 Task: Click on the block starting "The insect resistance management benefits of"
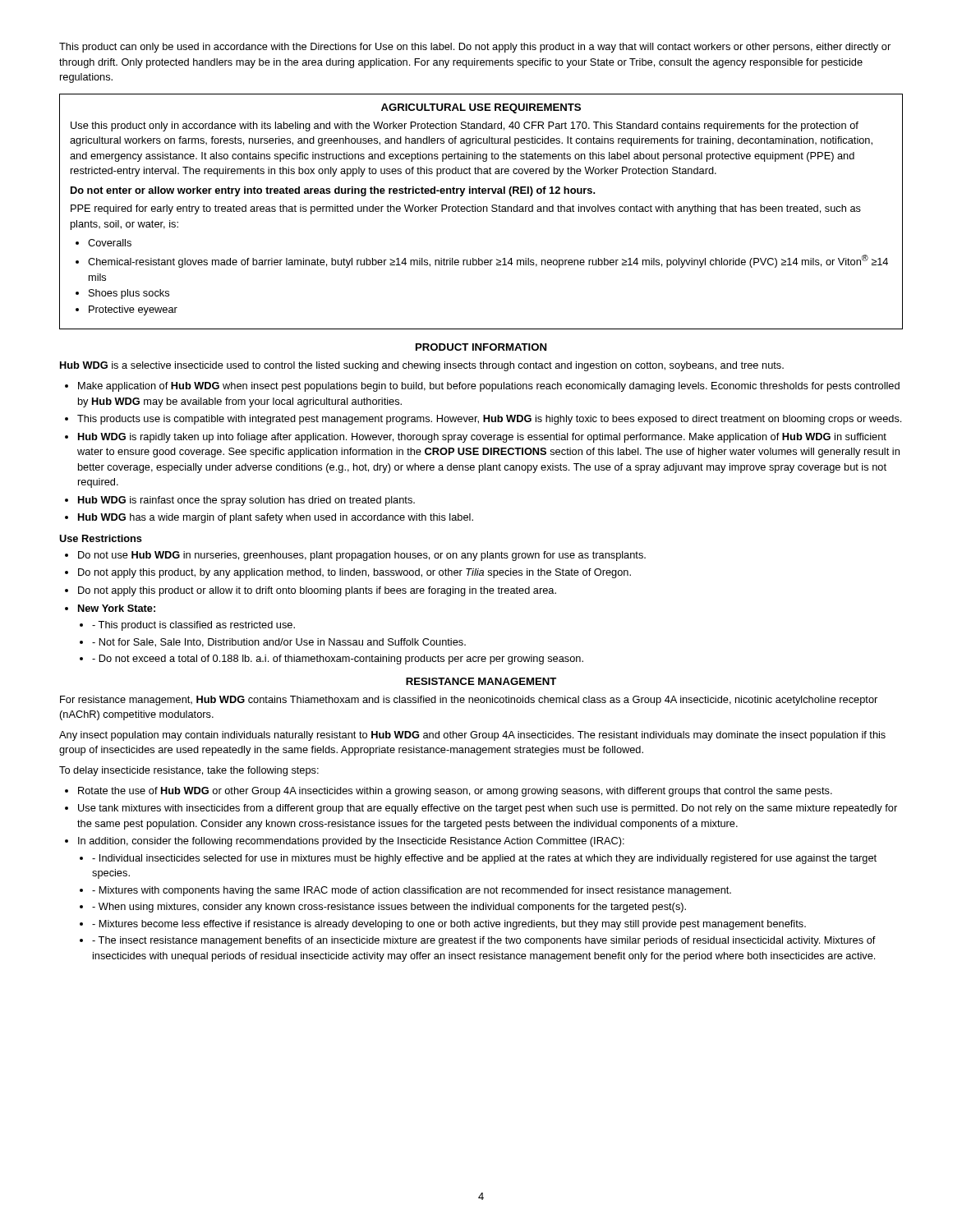click(x=484, y=948)
